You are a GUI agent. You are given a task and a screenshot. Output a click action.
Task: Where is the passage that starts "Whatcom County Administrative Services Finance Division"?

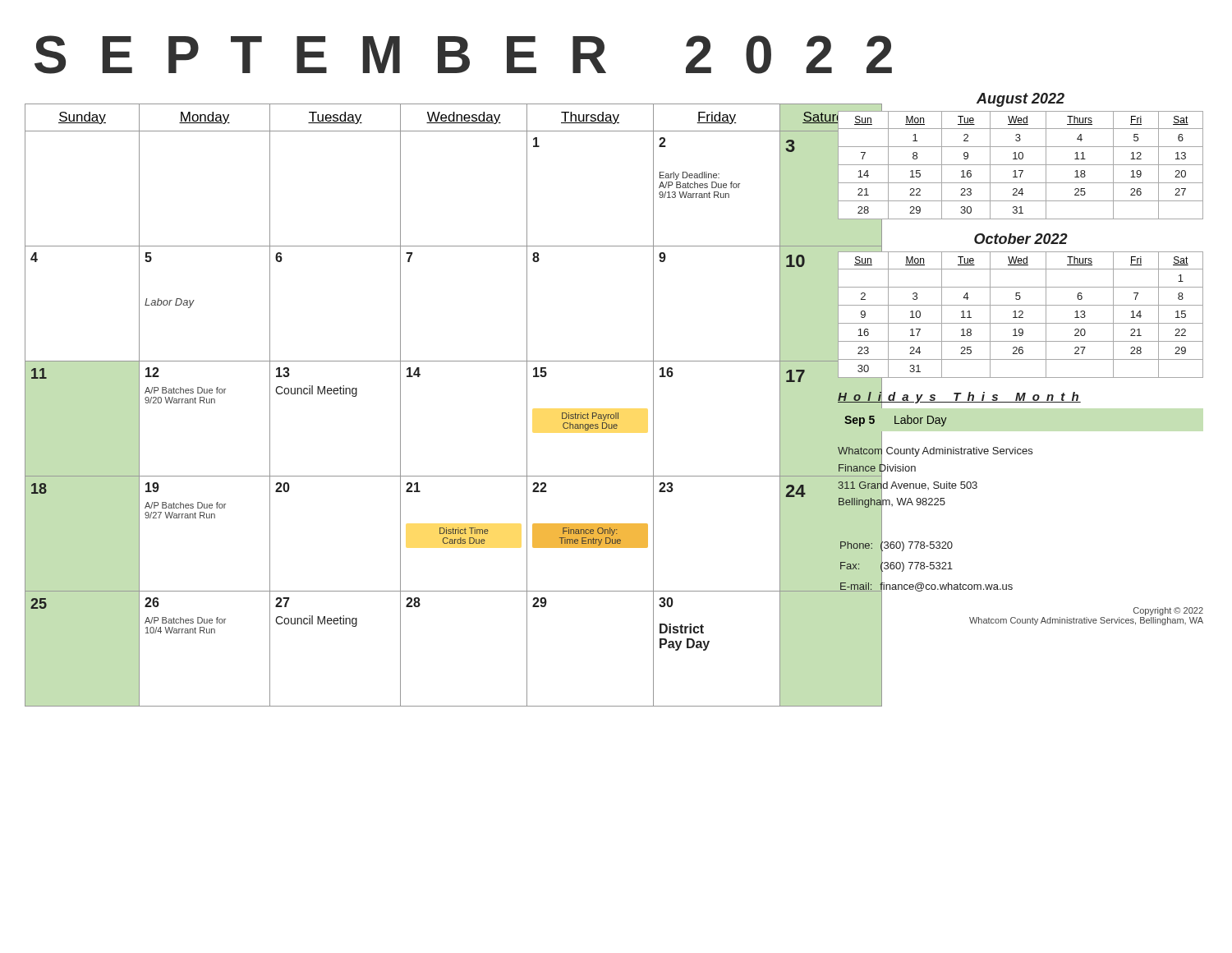pos(935,521)
